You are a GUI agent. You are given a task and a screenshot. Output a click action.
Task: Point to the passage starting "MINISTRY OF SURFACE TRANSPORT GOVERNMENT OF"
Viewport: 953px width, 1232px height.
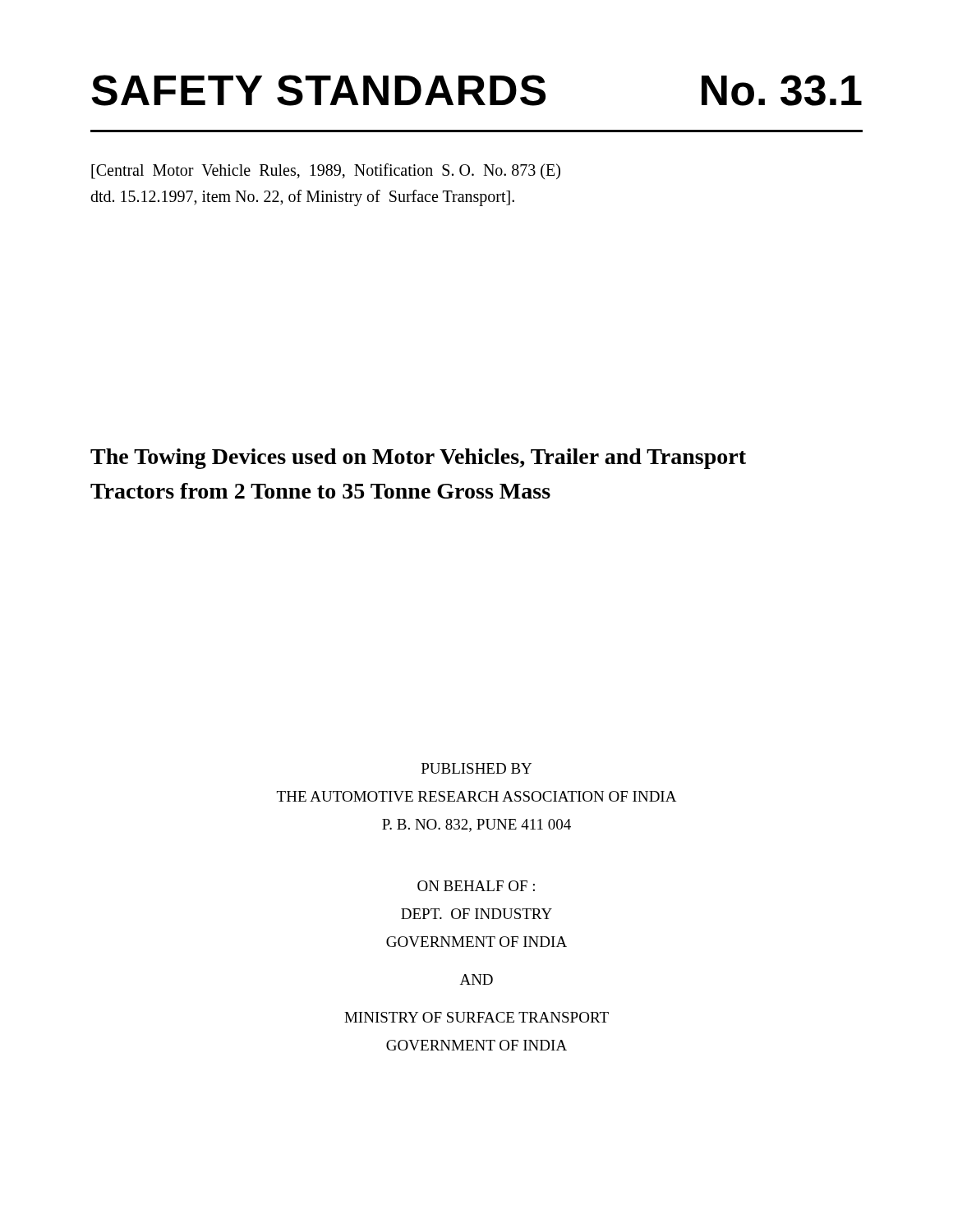pos(476,1031)
